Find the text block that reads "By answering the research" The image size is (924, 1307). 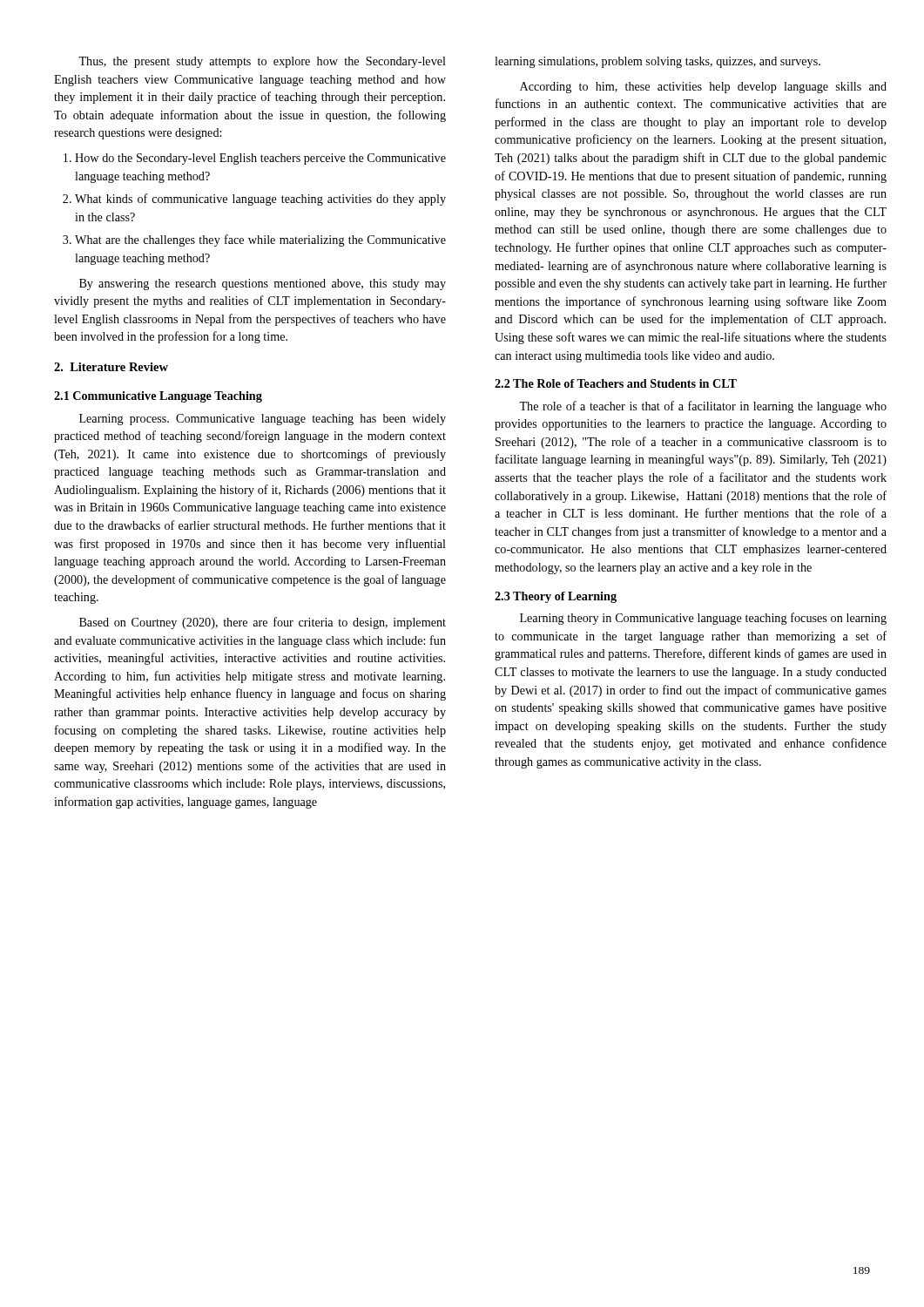point(250,310)
